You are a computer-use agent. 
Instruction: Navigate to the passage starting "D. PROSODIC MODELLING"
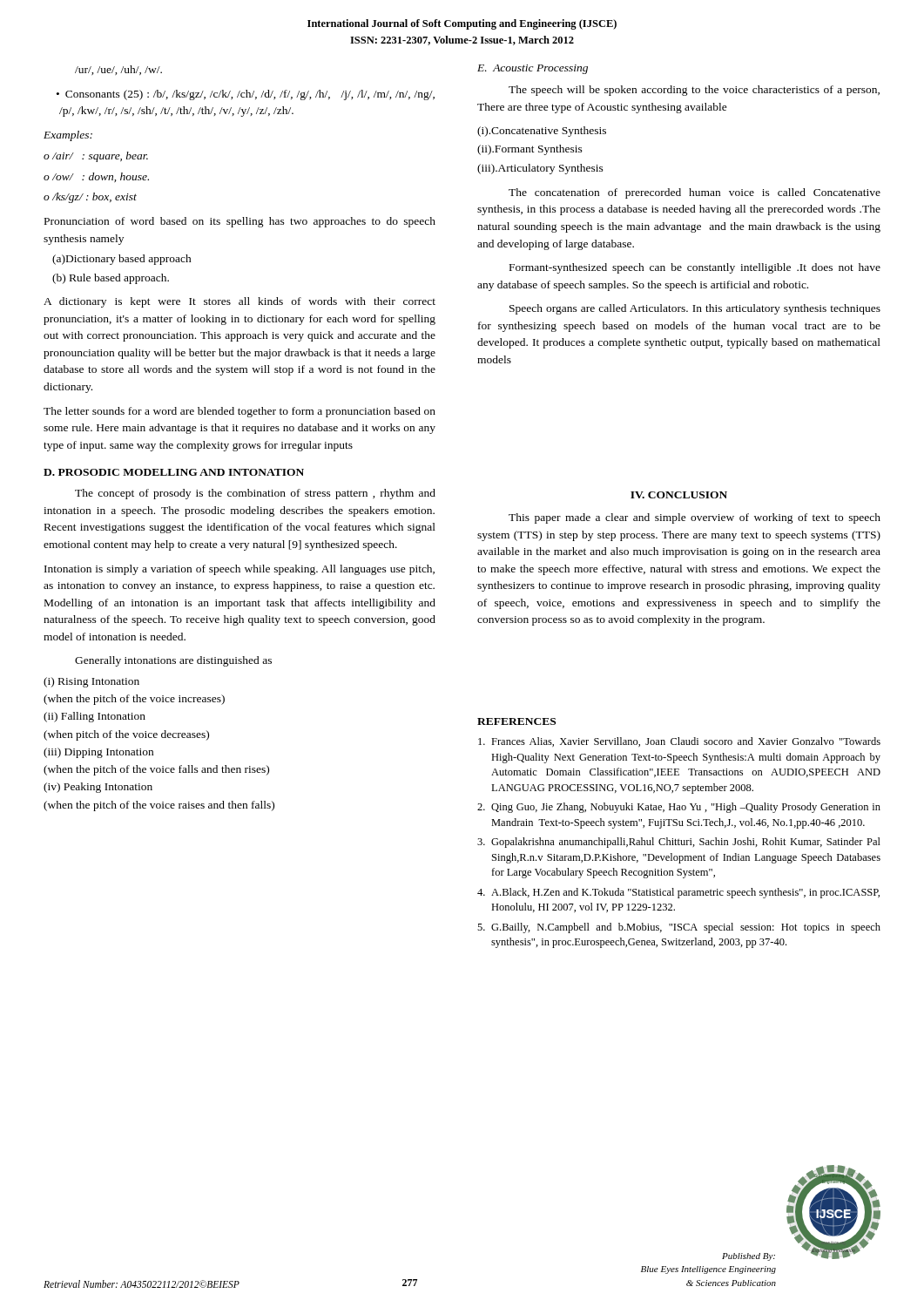[174, 472]
